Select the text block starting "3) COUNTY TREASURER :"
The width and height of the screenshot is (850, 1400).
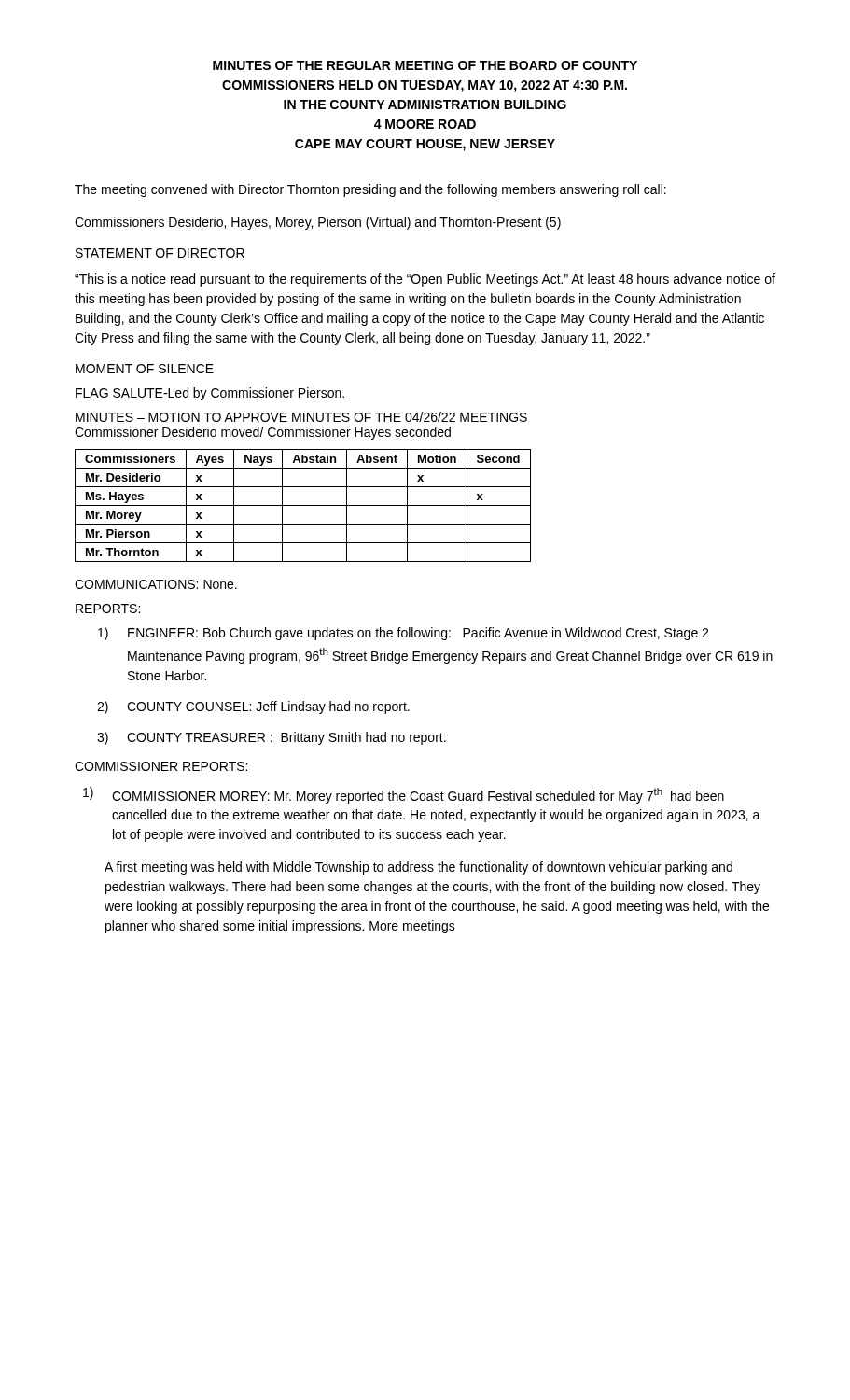pos(272,738)
